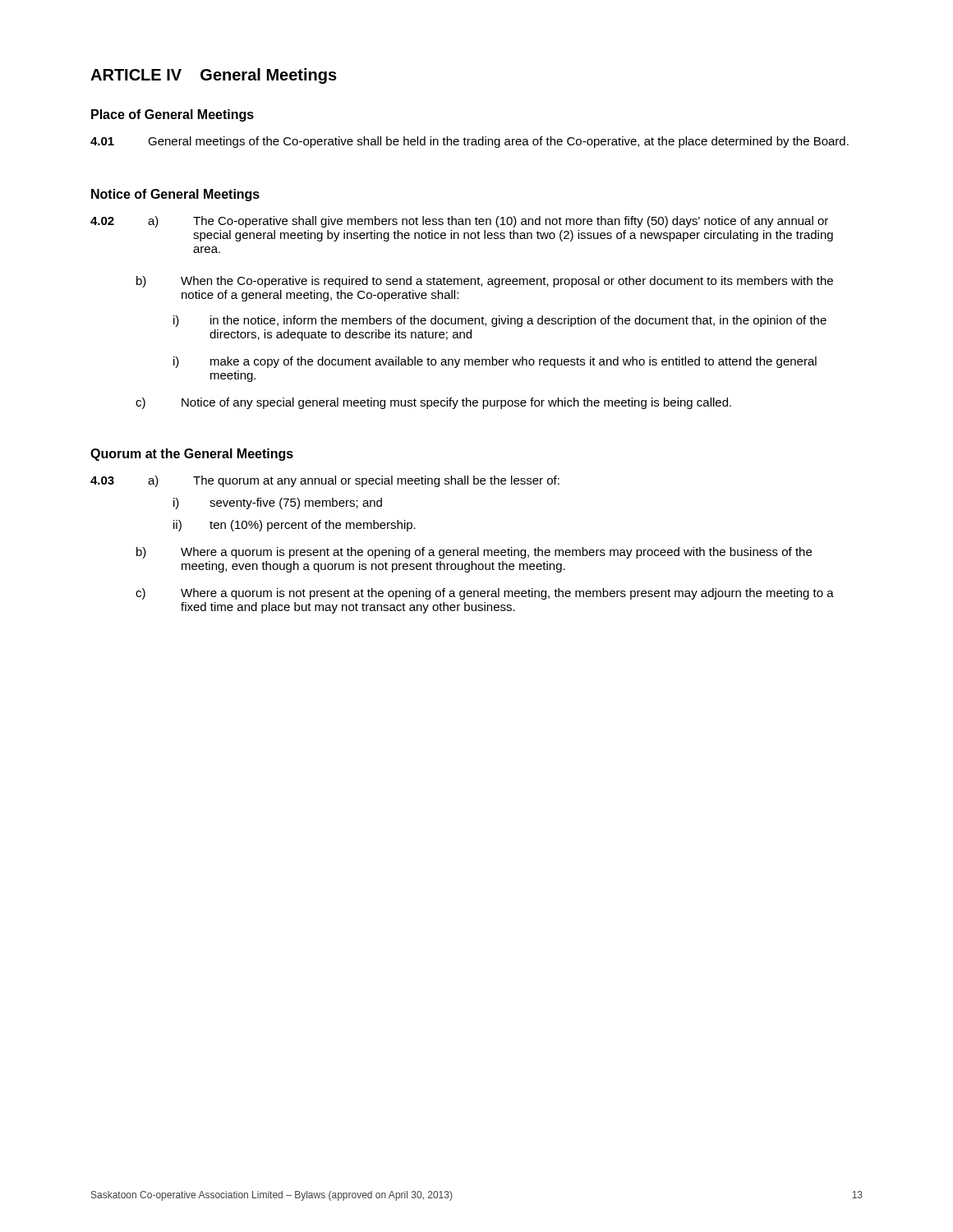Screen dimensions: 1232x953
Task: Point to the text starting "i) seventy-five (75) members; and"
Action: [x=278, y=503]
